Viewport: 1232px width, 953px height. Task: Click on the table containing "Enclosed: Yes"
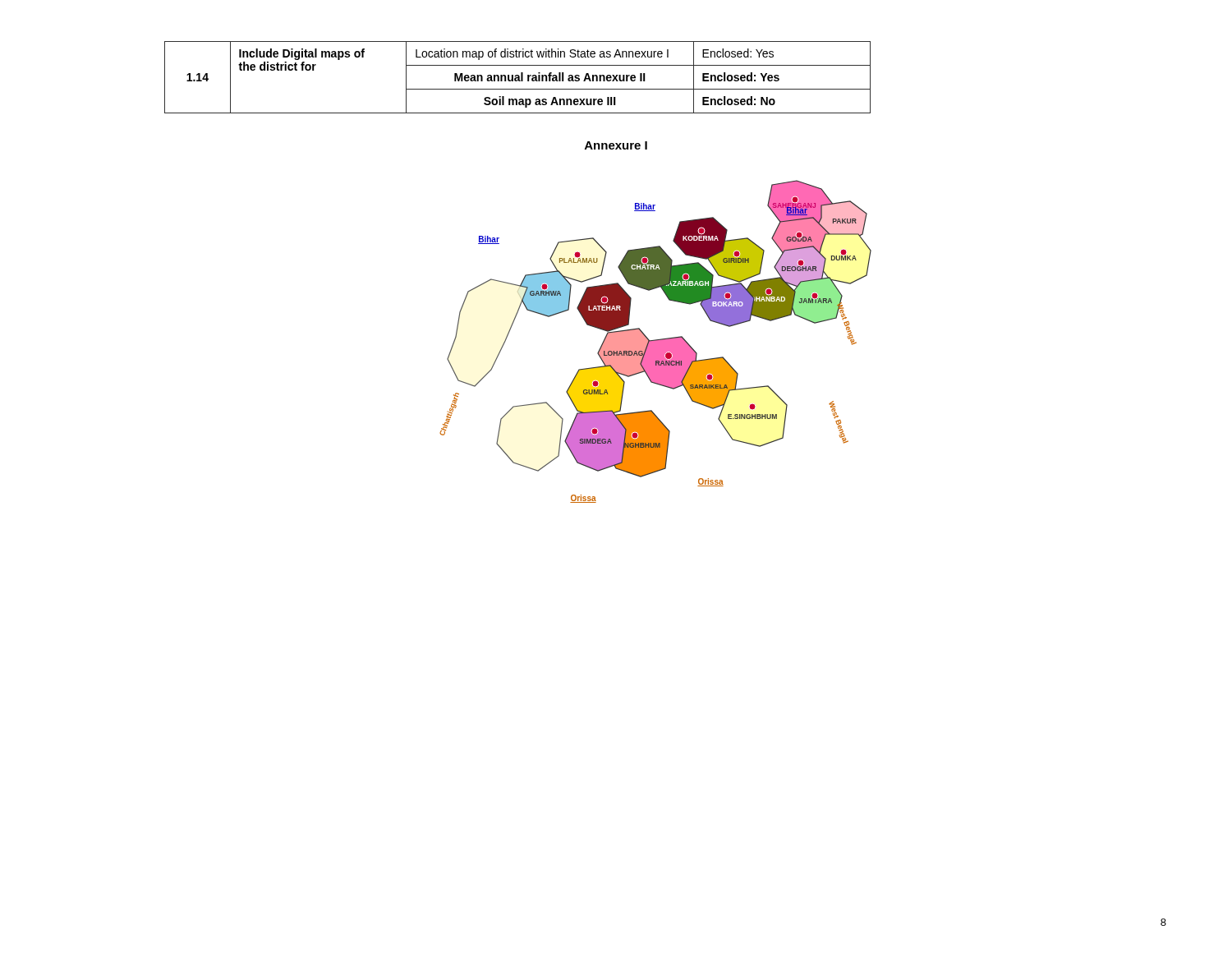click(x=641, y=77)
